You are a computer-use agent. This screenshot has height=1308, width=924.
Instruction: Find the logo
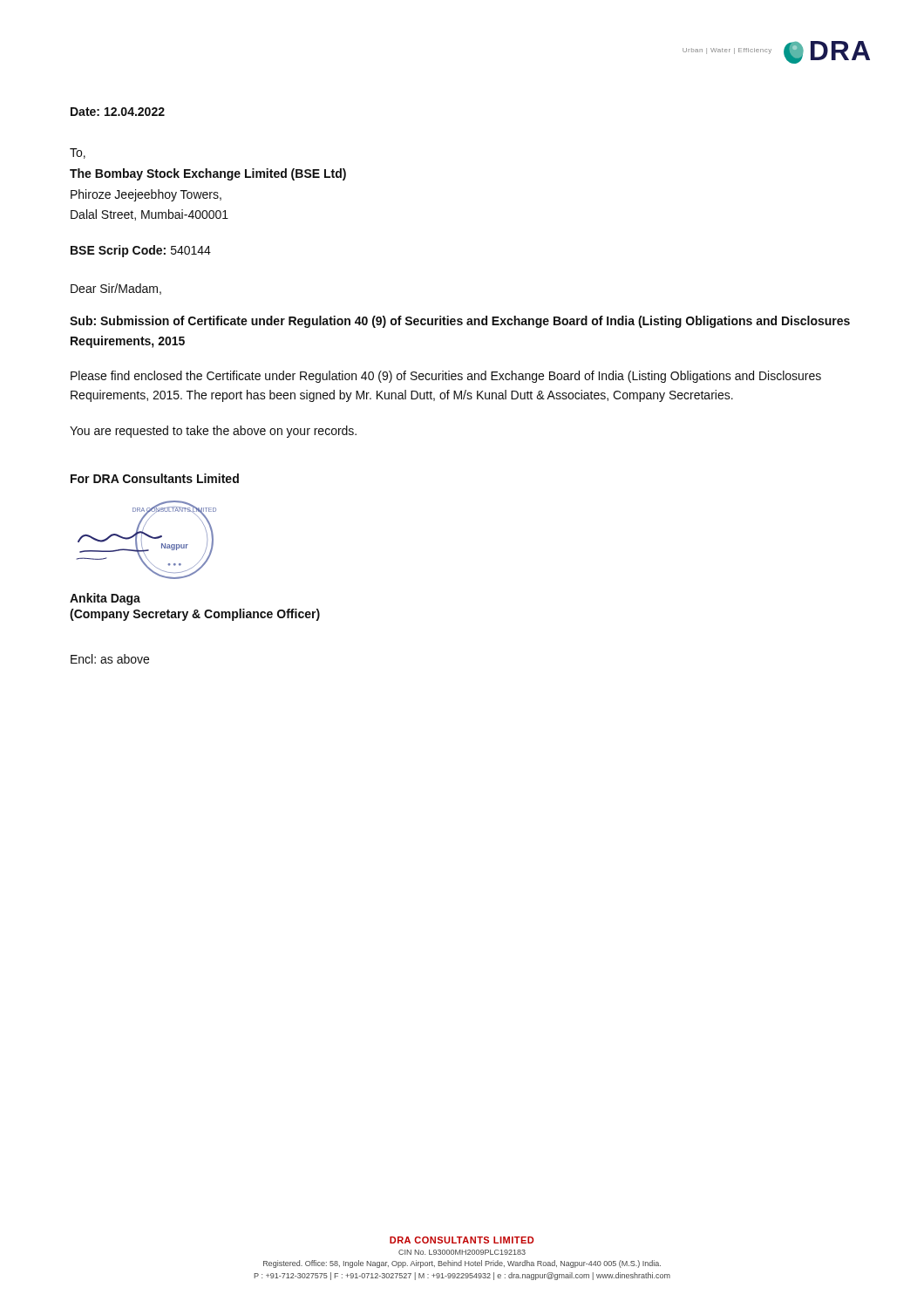point(777,51)
